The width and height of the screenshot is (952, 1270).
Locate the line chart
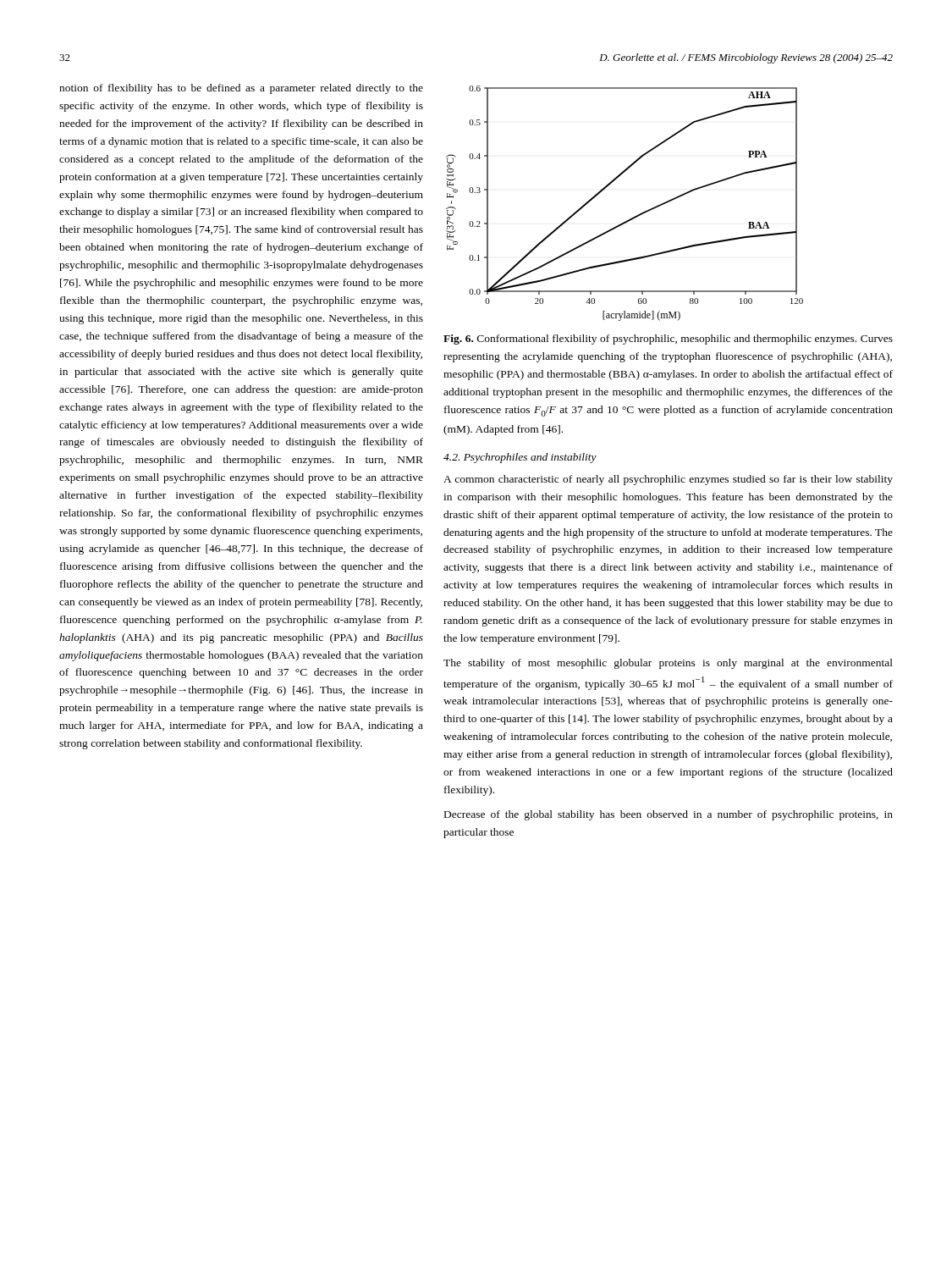click(x=668, y=202)
